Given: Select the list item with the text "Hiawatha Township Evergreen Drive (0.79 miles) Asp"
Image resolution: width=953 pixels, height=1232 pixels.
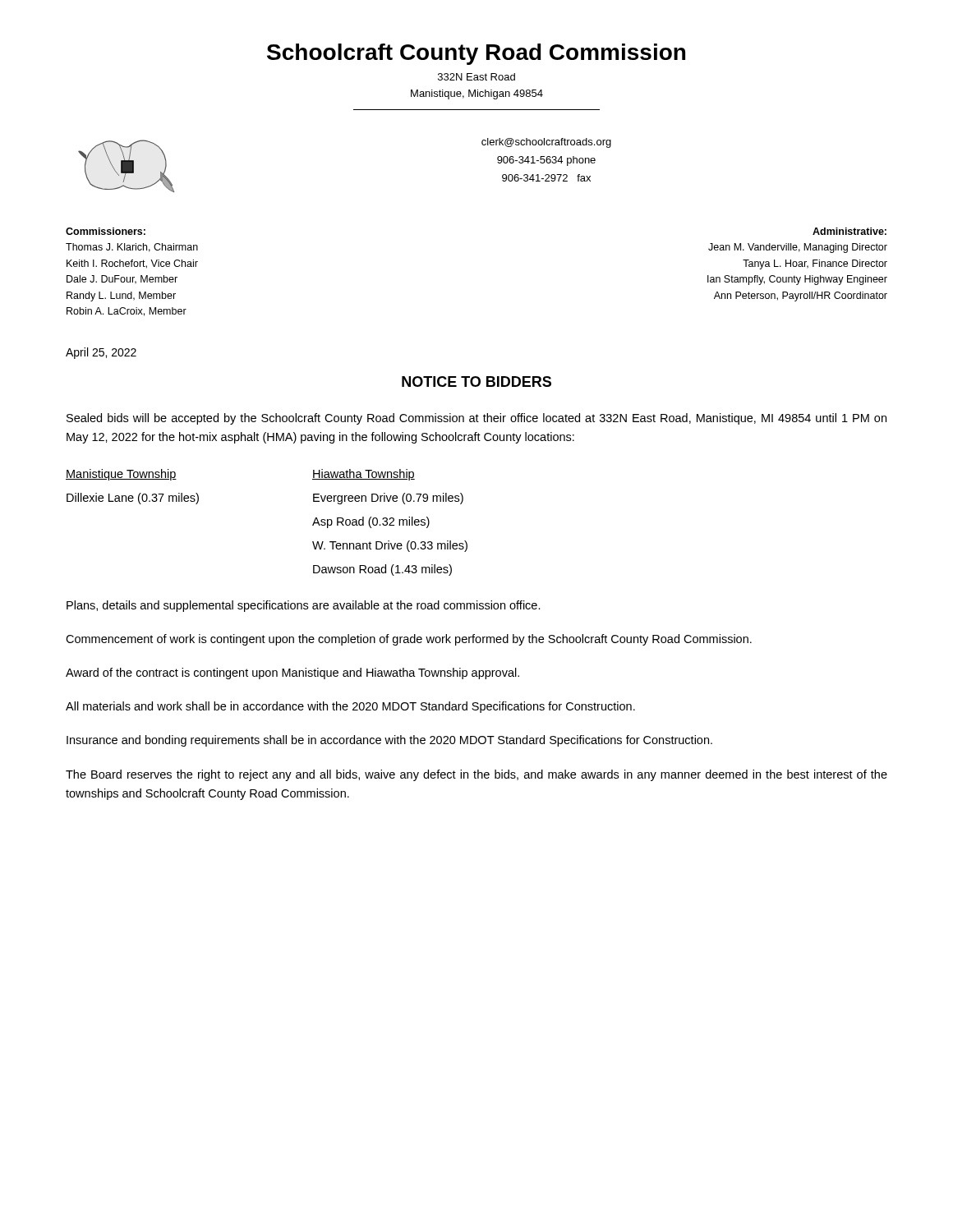Looking at the screenshot, I should click(390, 521).
